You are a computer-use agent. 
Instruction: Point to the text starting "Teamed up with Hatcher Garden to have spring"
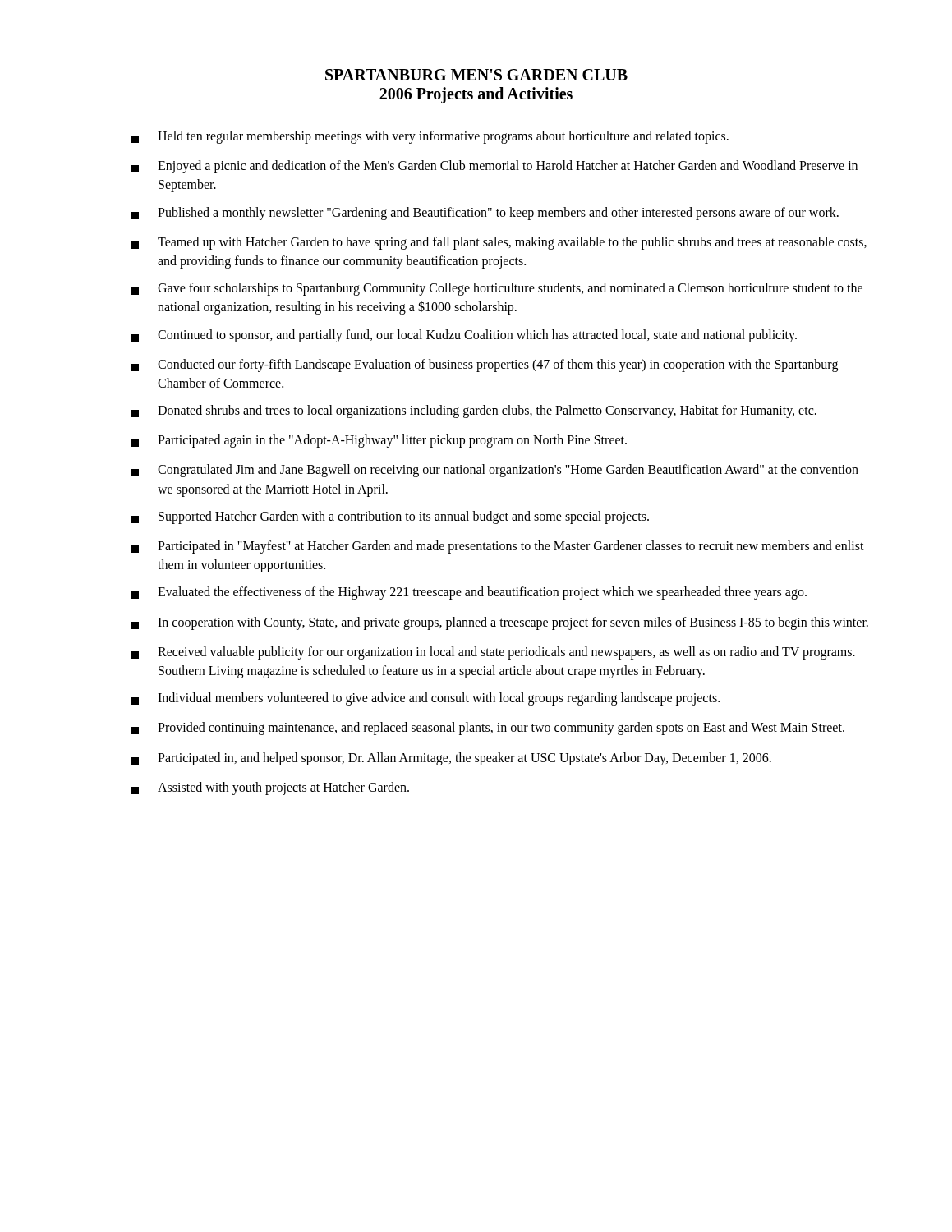pos(501,251)
